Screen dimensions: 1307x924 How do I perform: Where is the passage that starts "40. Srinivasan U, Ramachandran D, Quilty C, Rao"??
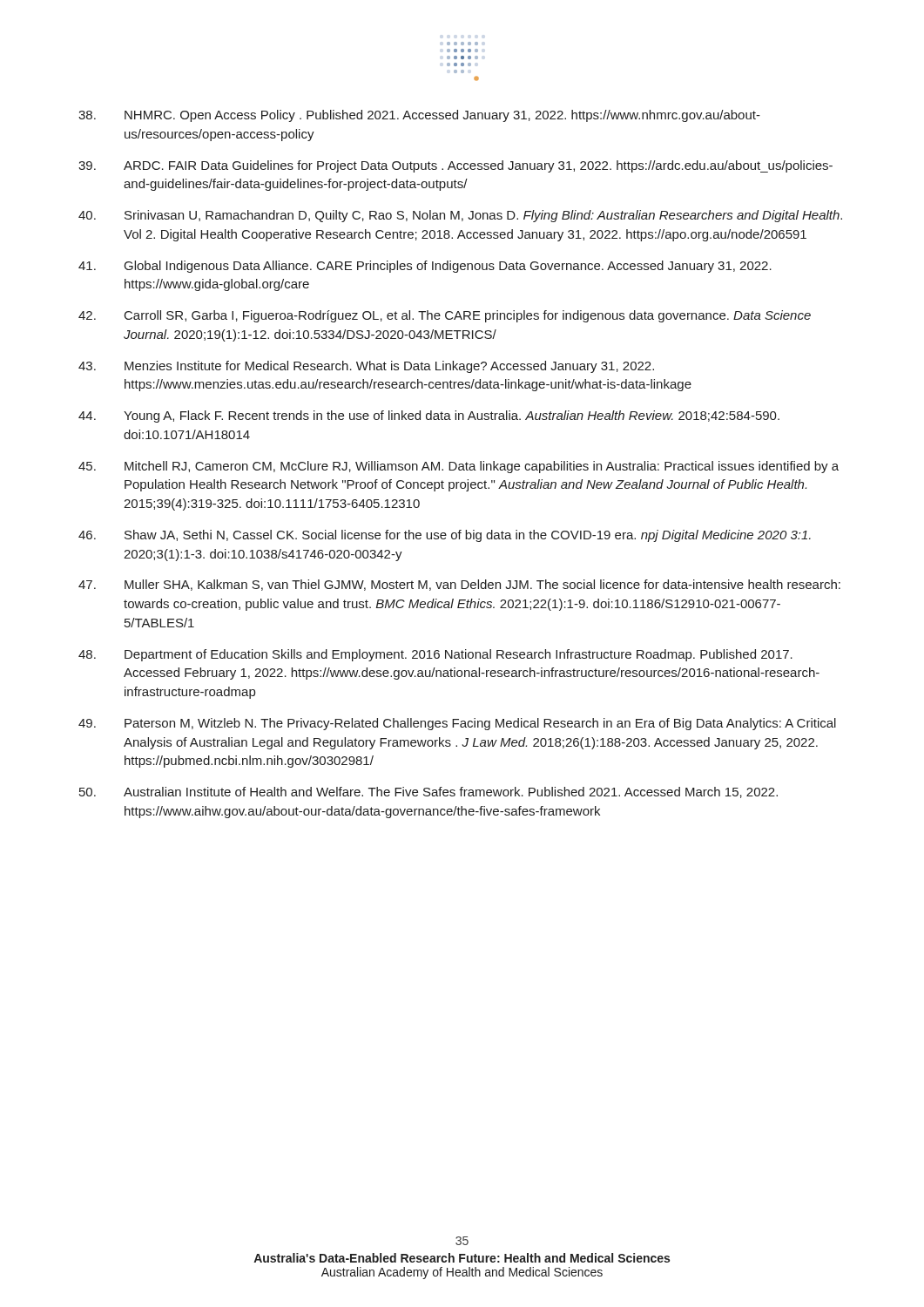[x=462, y=225]
